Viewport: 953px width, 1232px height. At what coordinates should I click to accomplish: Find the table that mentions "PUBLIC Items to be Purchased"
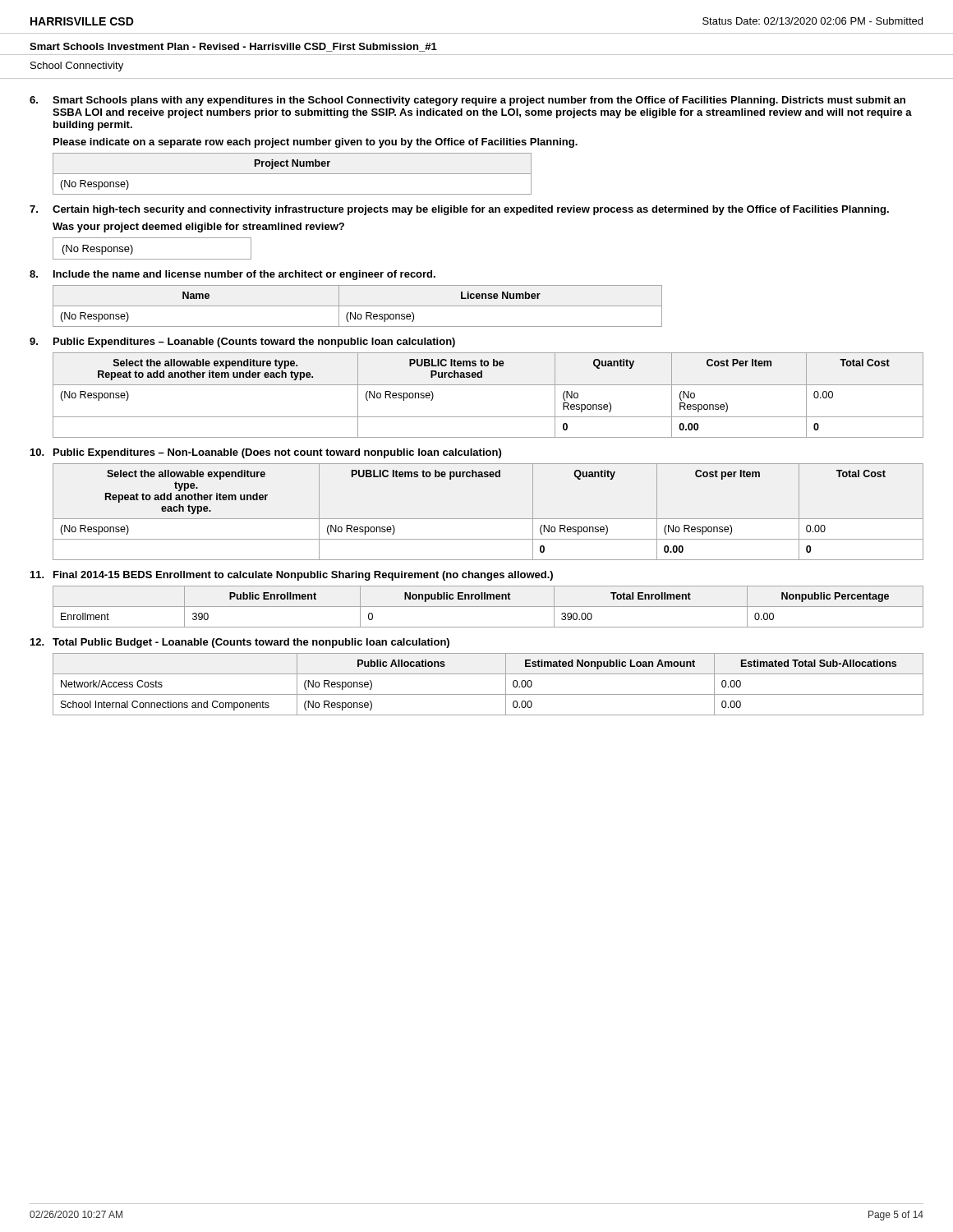[x=488, y=395]
